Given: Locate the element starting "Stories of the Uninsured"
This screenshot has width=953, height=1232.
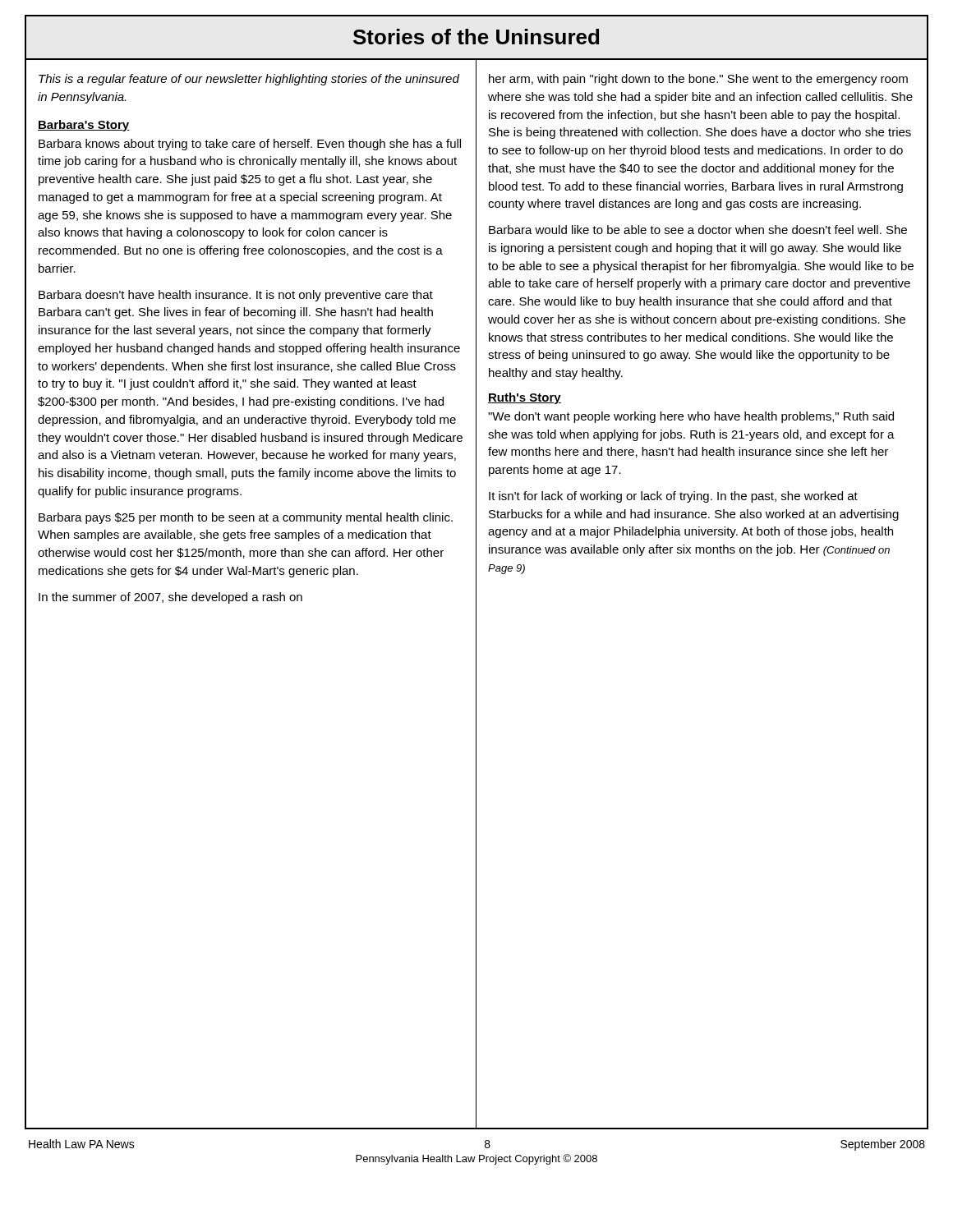Looking at the screenshot, I should tap(476, 37).
